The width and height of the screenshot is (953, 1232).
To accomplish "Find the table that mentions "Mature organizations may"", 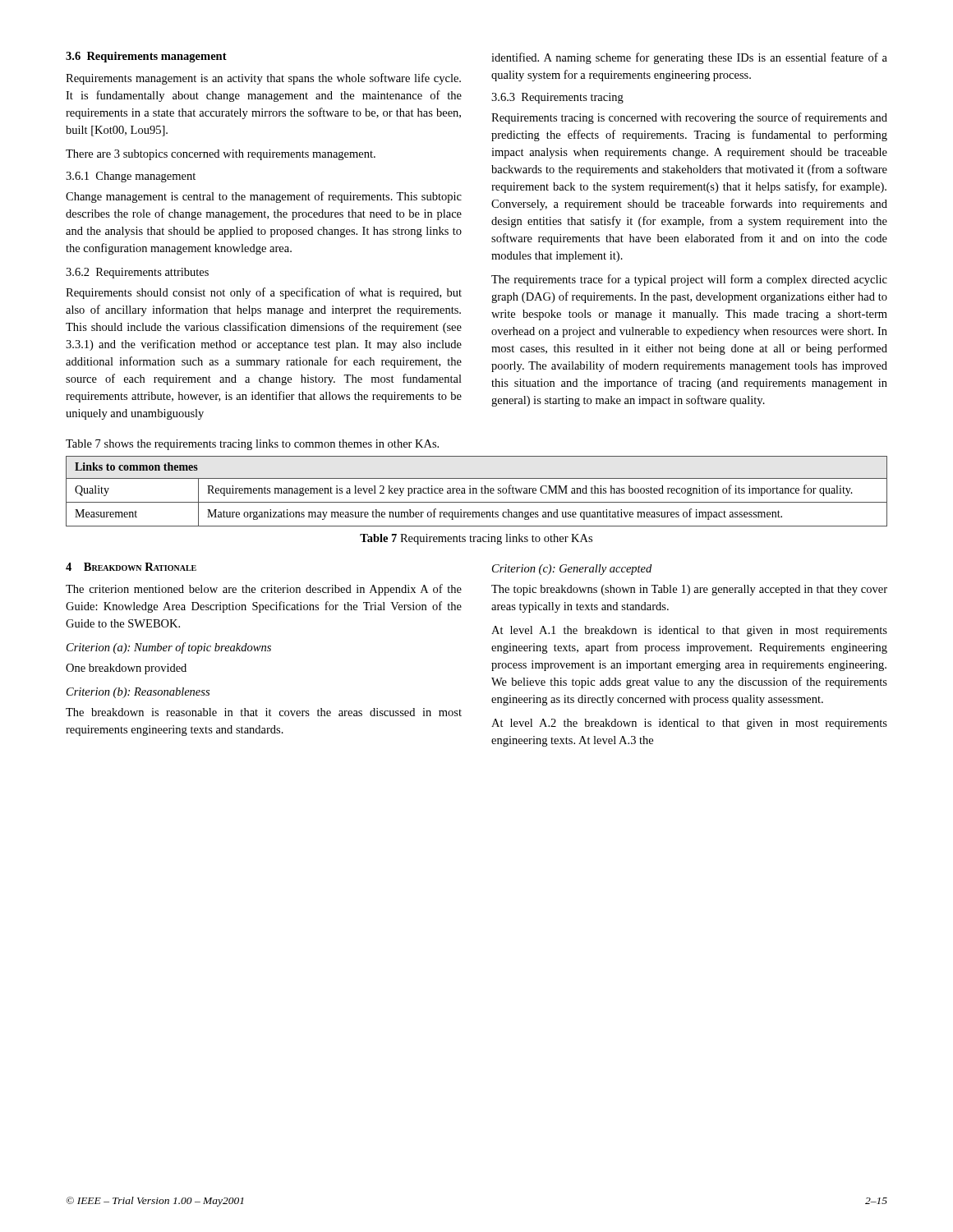I will [x=476, y=491].
